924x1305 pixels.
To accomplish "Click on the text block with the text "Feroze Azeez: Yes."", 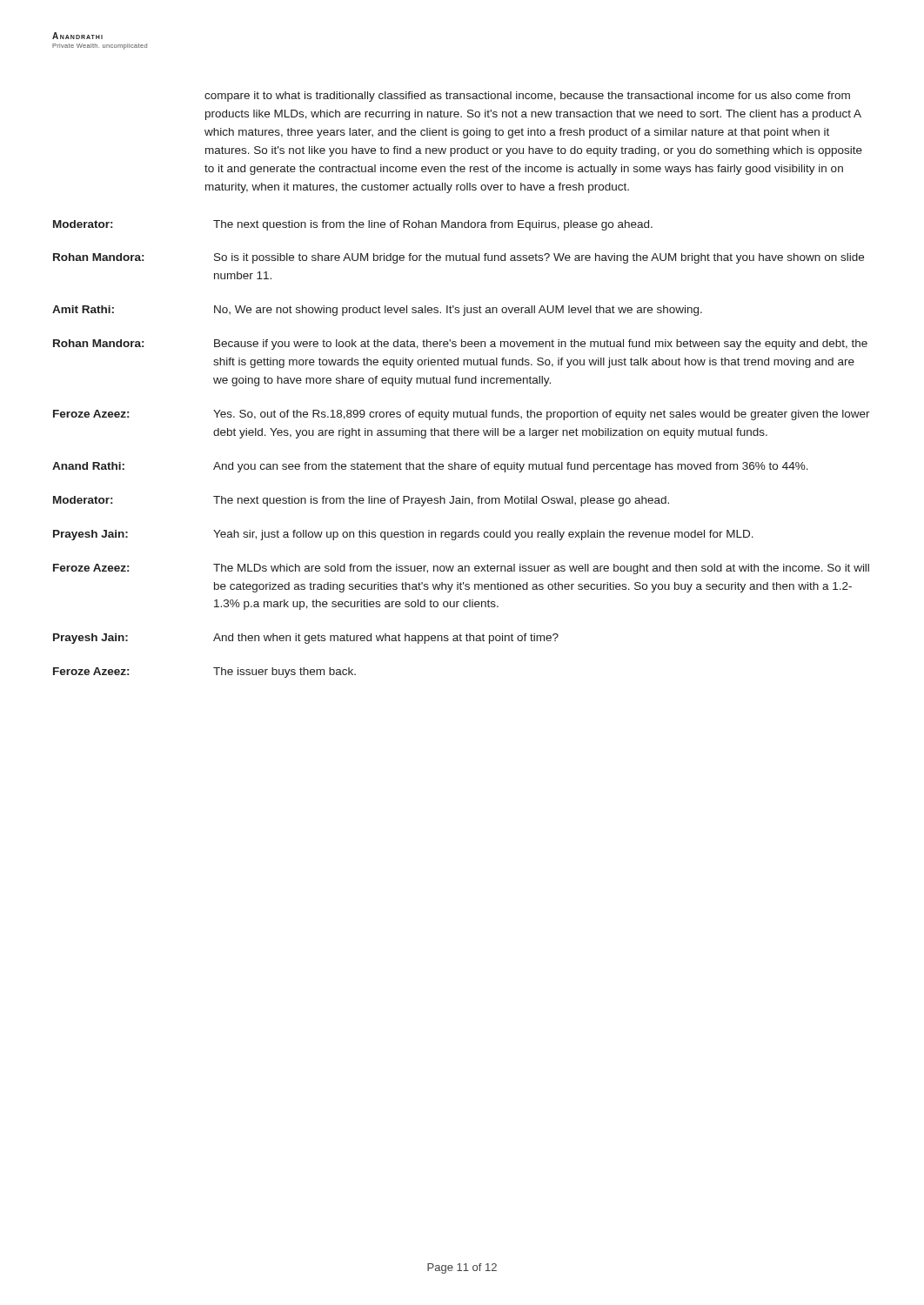I will (462, 424).
